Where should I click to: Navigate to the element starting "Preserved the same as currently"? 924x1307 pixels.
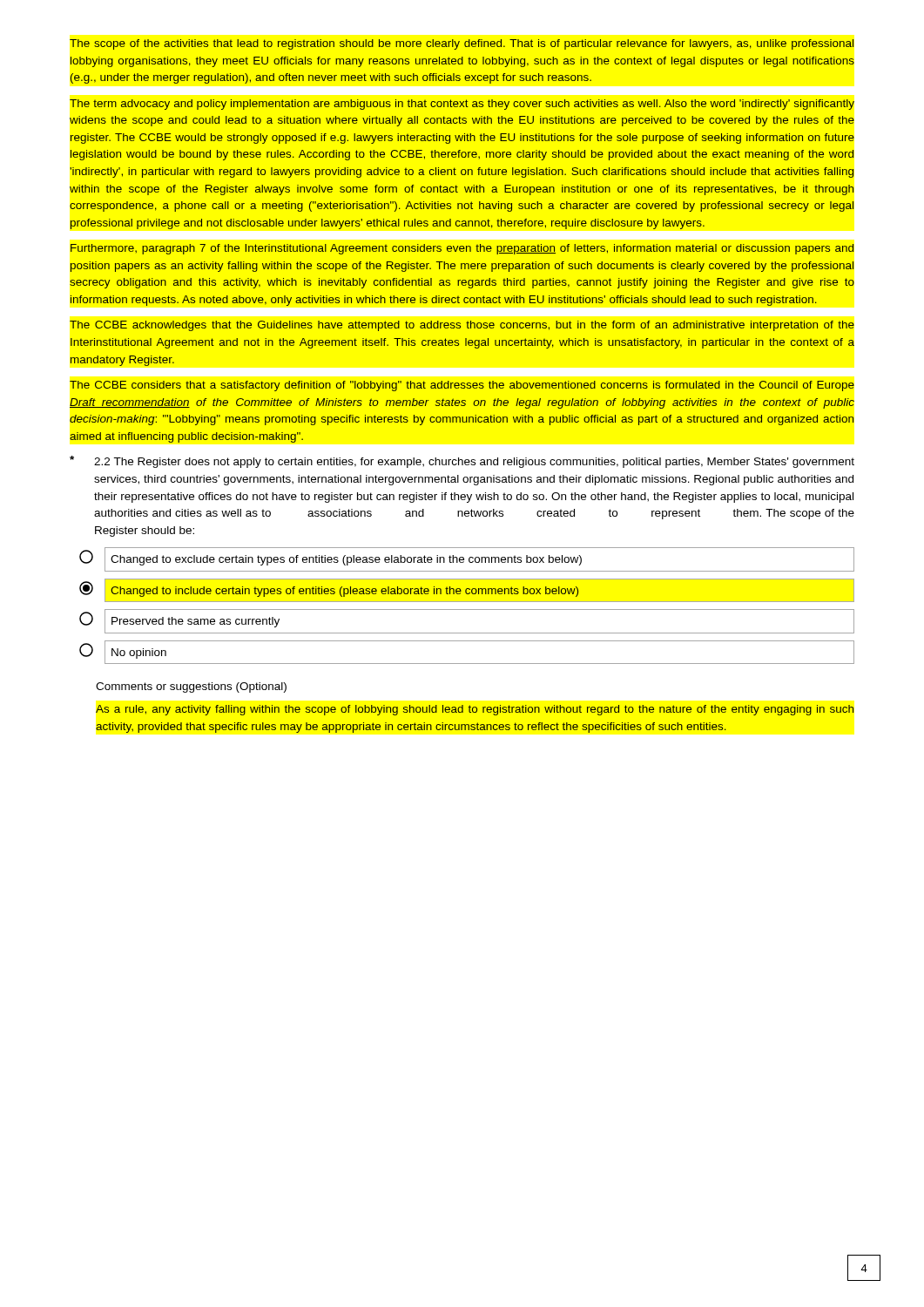466,621
